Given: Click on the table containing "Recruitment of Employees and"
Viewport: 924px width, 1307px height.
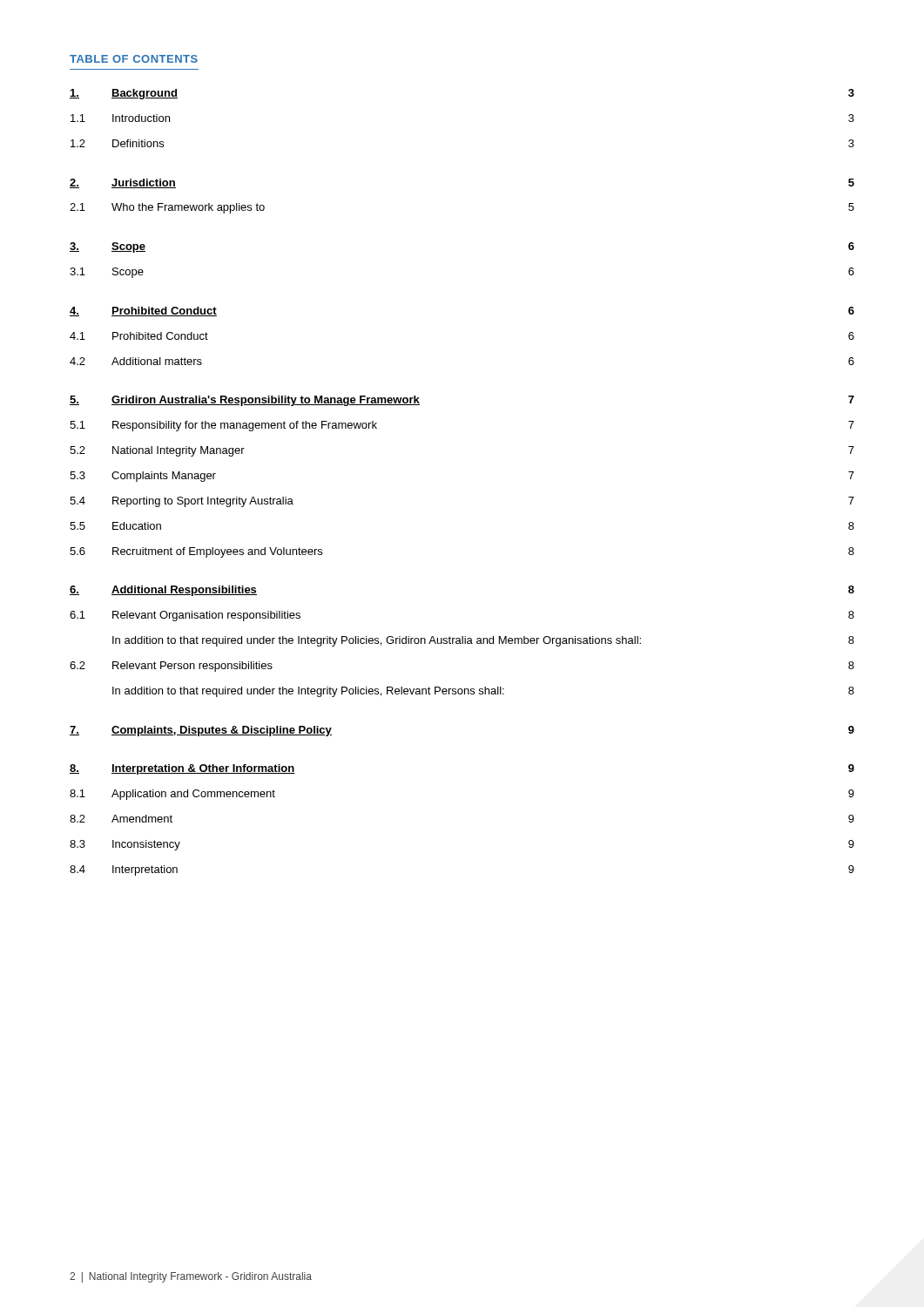Looking at the screenshot, I should coord(462,482).
